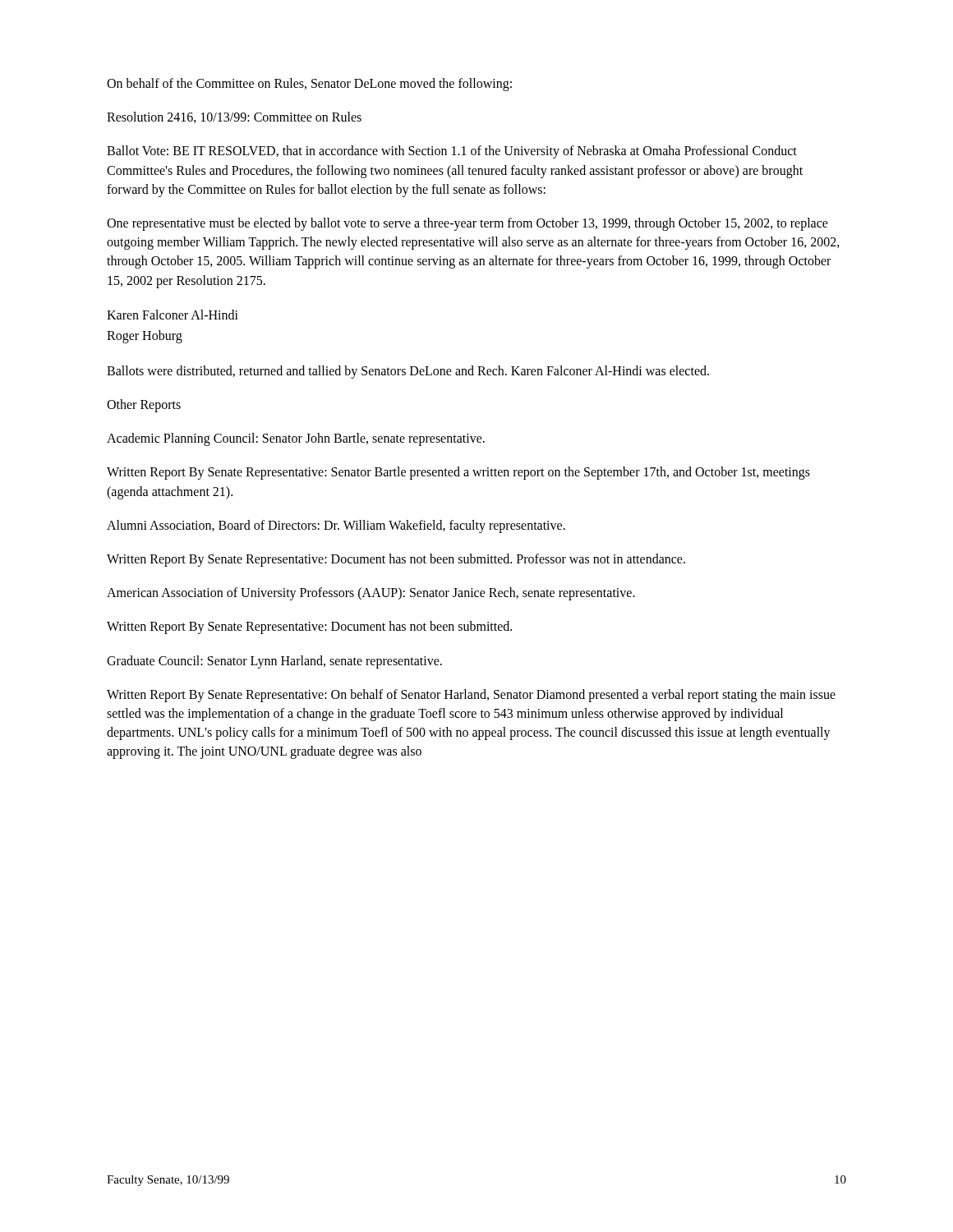Viewport: 953px width, 1232px height.
Task: Find the block on this page that starts "On behalf of the Committee on"
Action: 310,83
